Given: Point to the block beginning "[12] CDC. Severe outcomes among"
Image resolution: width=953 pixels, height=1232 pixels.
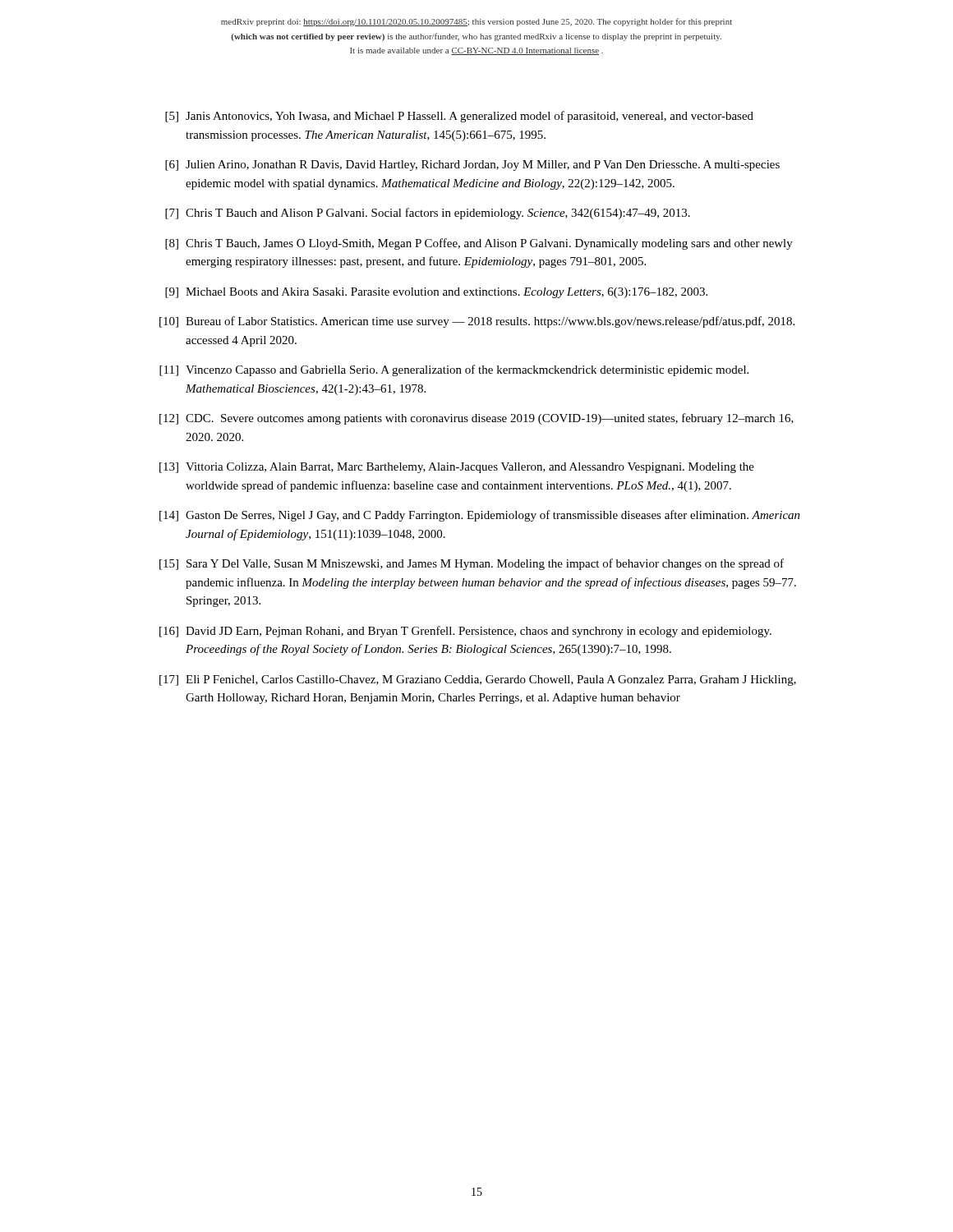Looking at the screenshot, I should (476, 428).
